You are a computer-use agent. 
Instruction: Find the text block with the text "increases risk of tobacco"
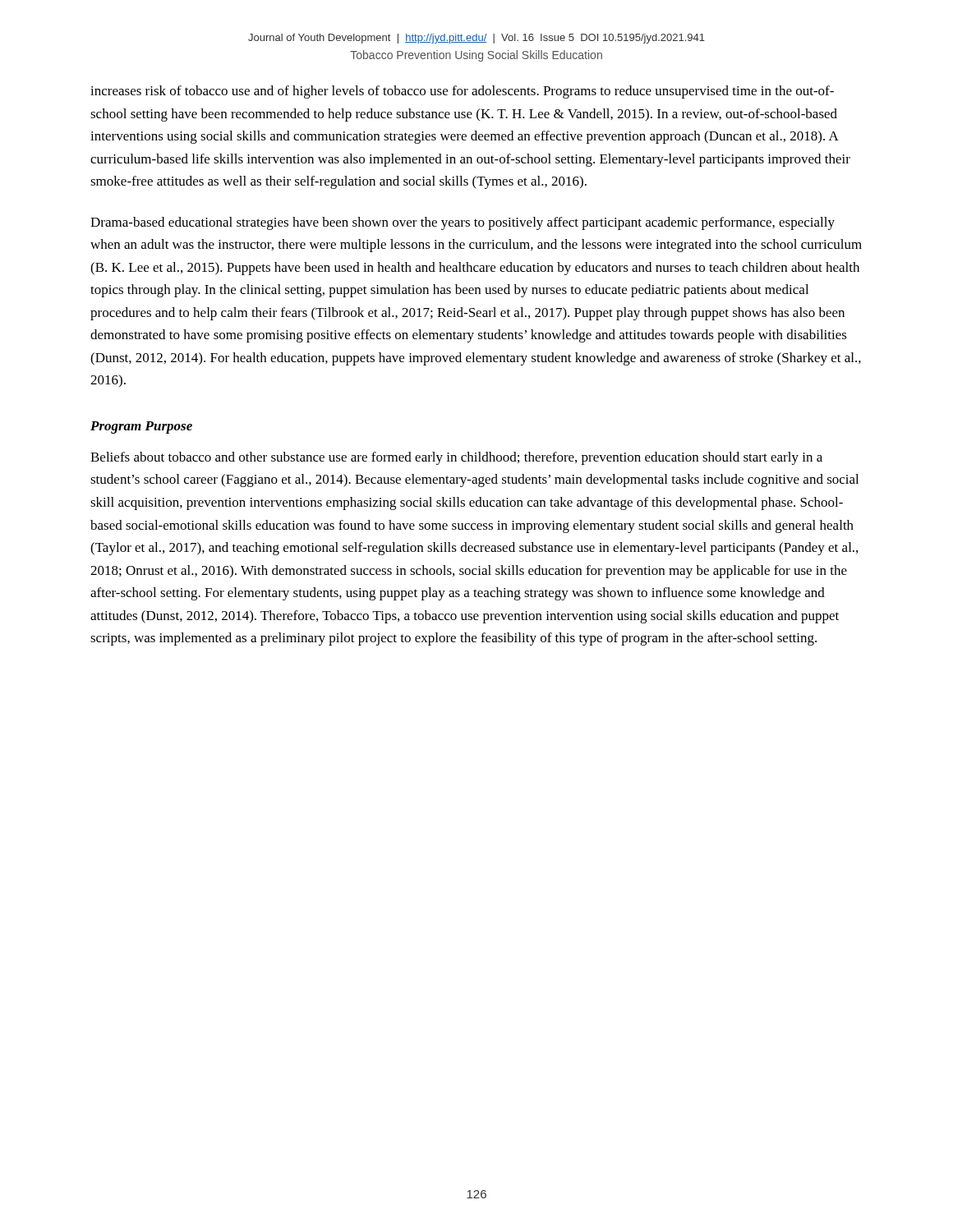(x=470, y=136)
